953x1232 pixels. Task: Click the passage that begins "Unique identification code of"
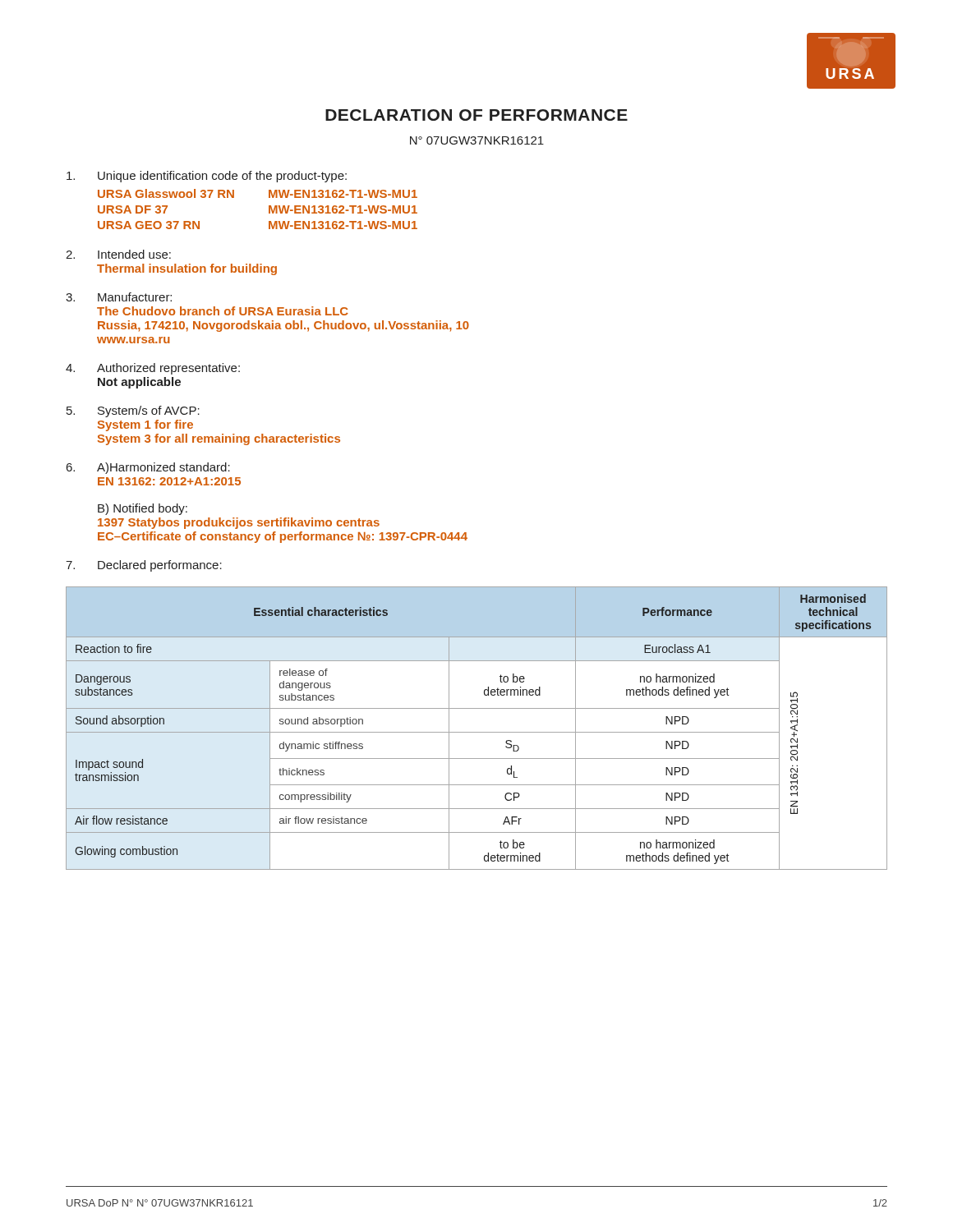click(x=207, y=177)
